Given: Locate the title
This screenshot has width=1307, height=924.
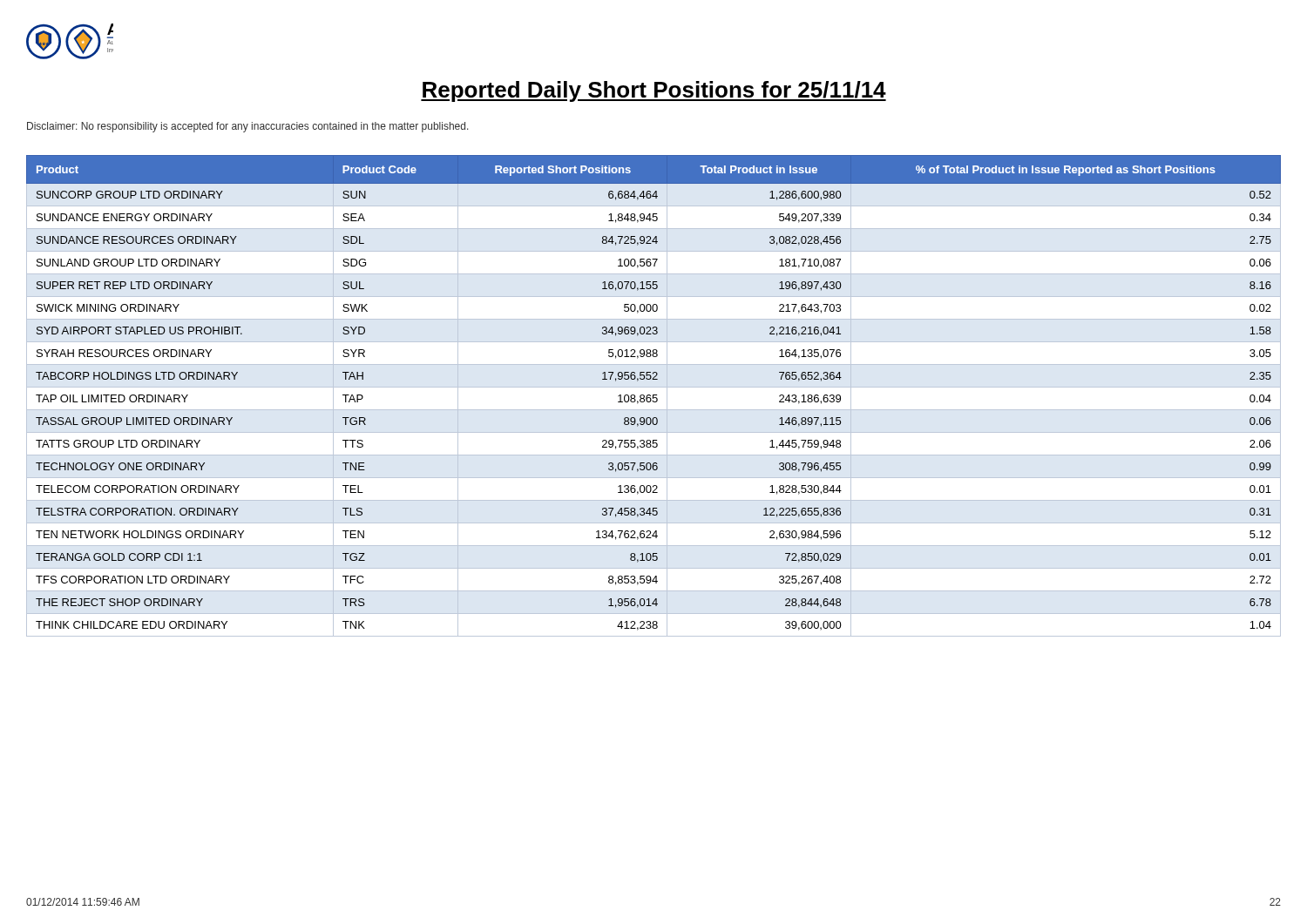Looking at the screenshot, I should point(654,90).
